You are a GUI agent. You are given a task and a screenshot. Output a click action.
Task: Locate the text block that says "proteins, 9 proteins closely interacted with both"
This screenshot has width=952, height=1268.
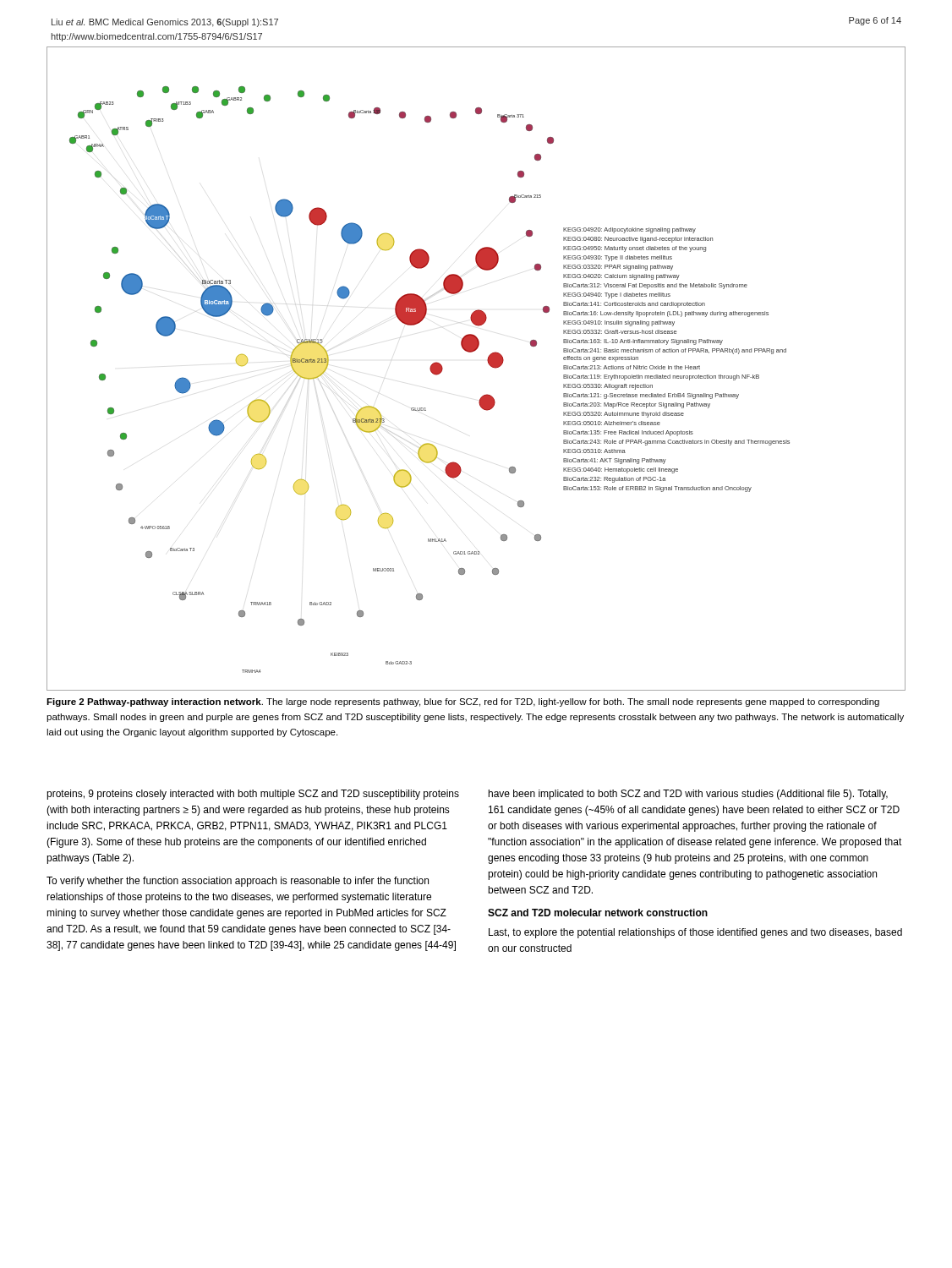coord(255,870)
